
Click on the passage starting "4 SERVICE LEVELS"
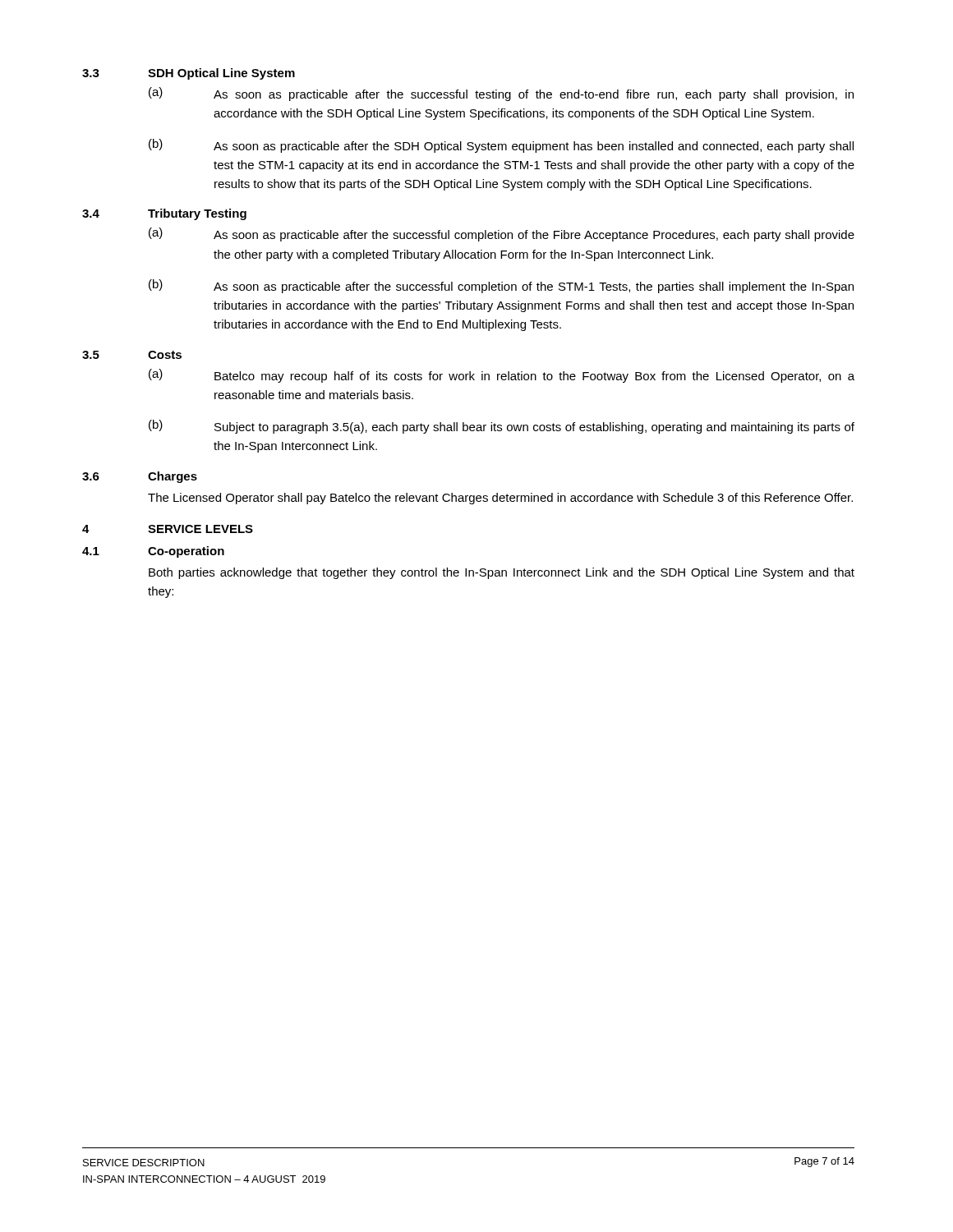pos(168,528)
